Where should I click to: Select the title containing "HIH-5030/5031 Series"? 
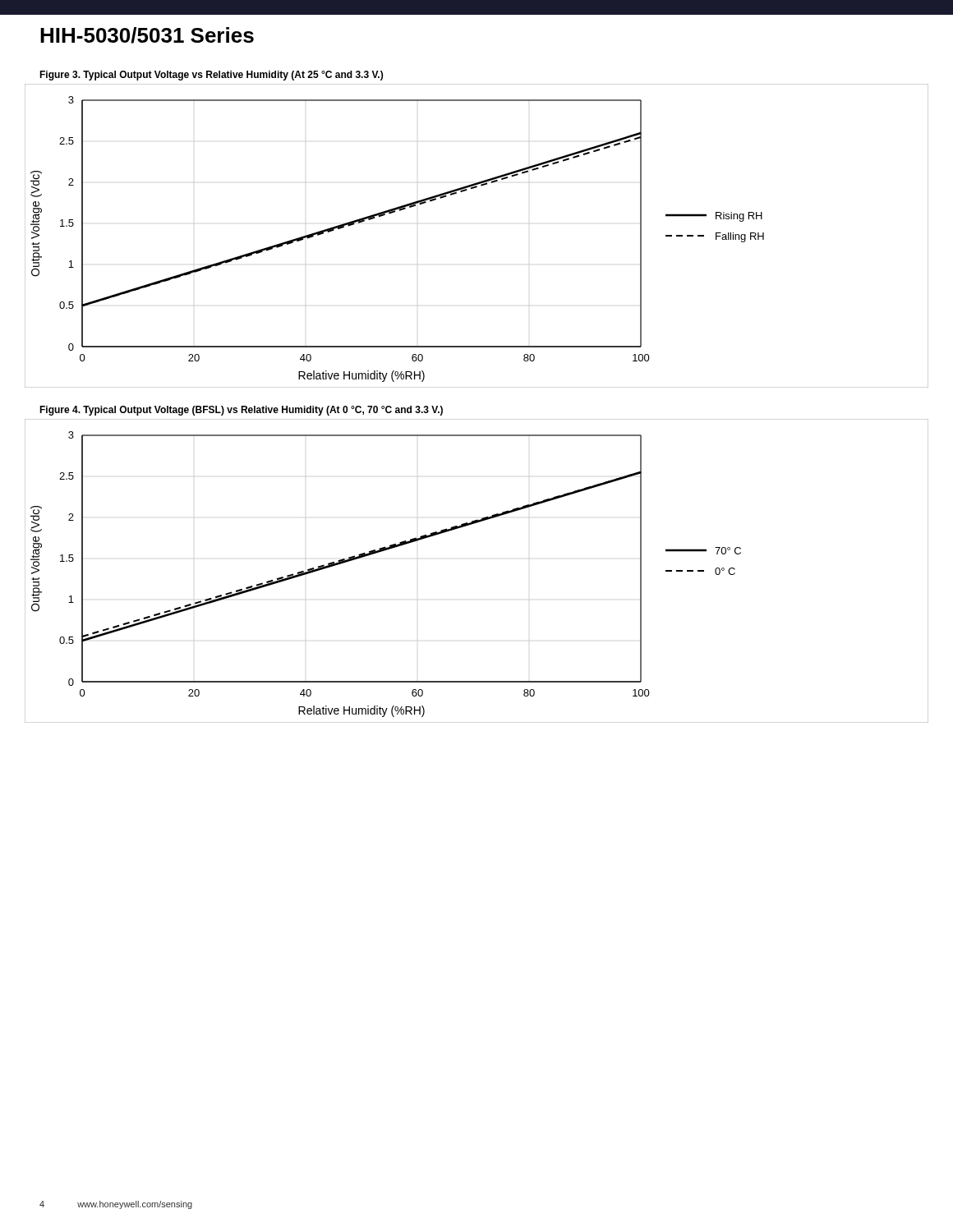147,35
